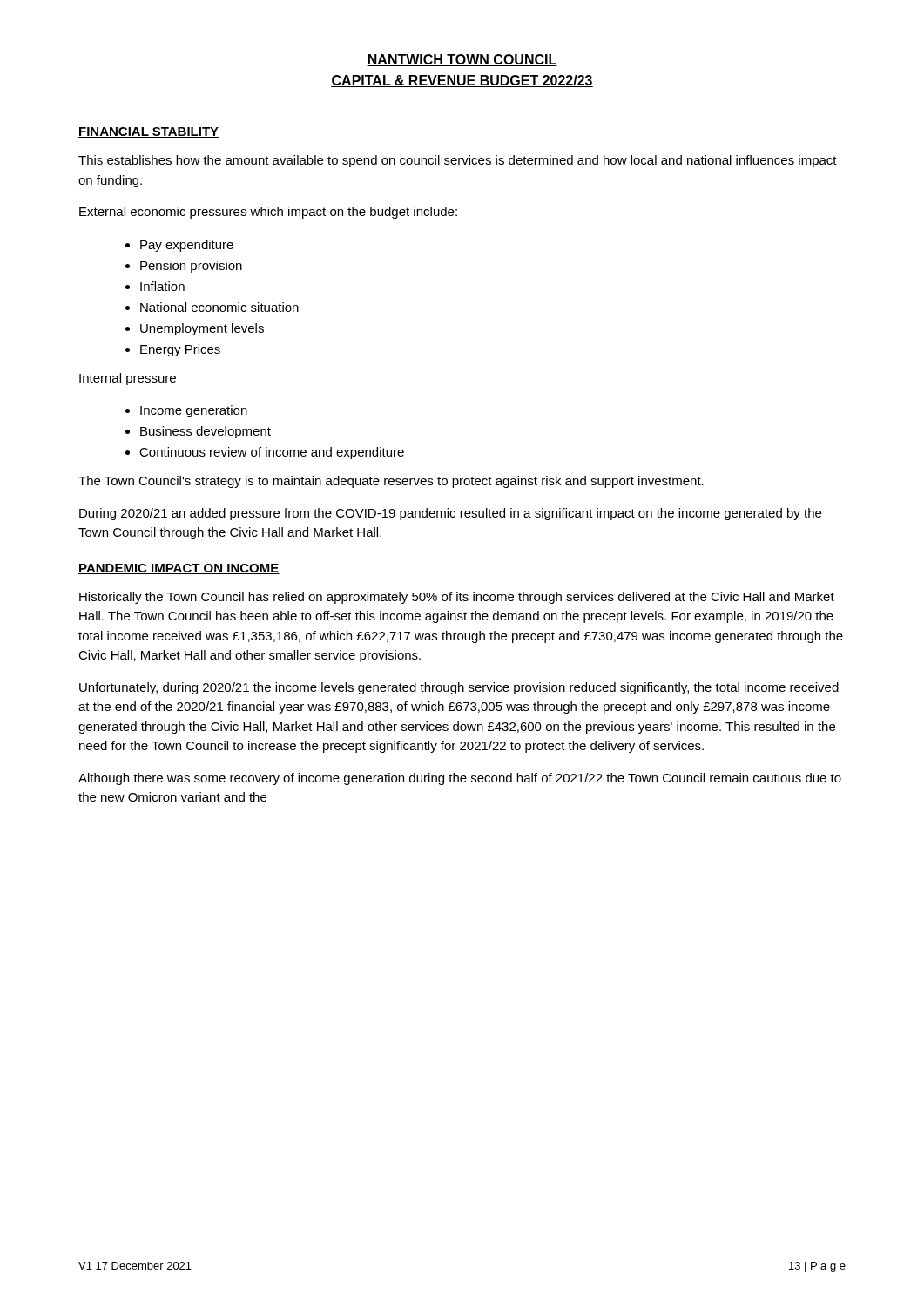The image size is (924, 1307).
Task: Click where it says "Pay expenditure"
Action: tap(187, 244)
